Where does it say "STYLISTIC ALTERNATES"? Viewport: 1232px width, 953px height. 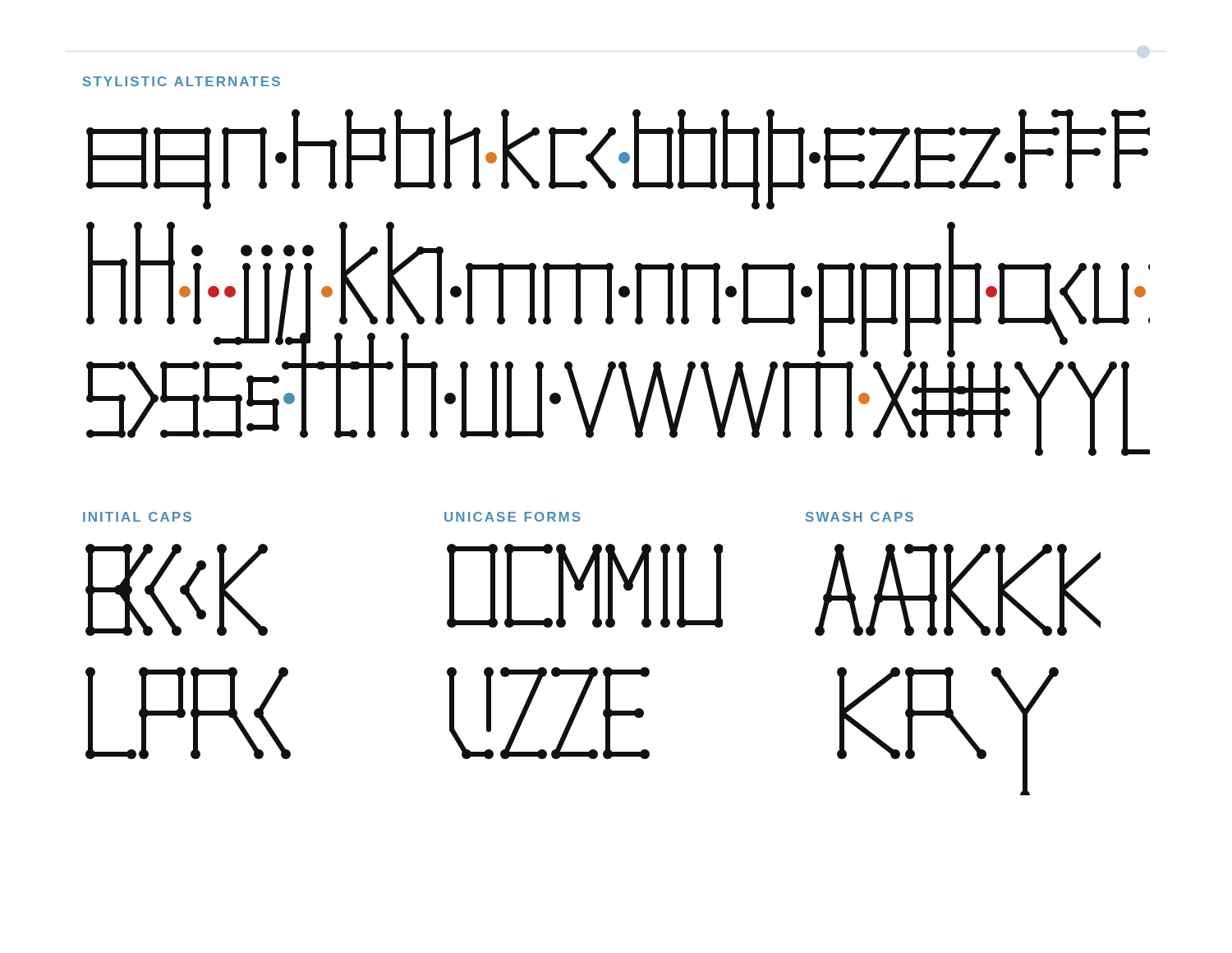[x=182, y=82]
